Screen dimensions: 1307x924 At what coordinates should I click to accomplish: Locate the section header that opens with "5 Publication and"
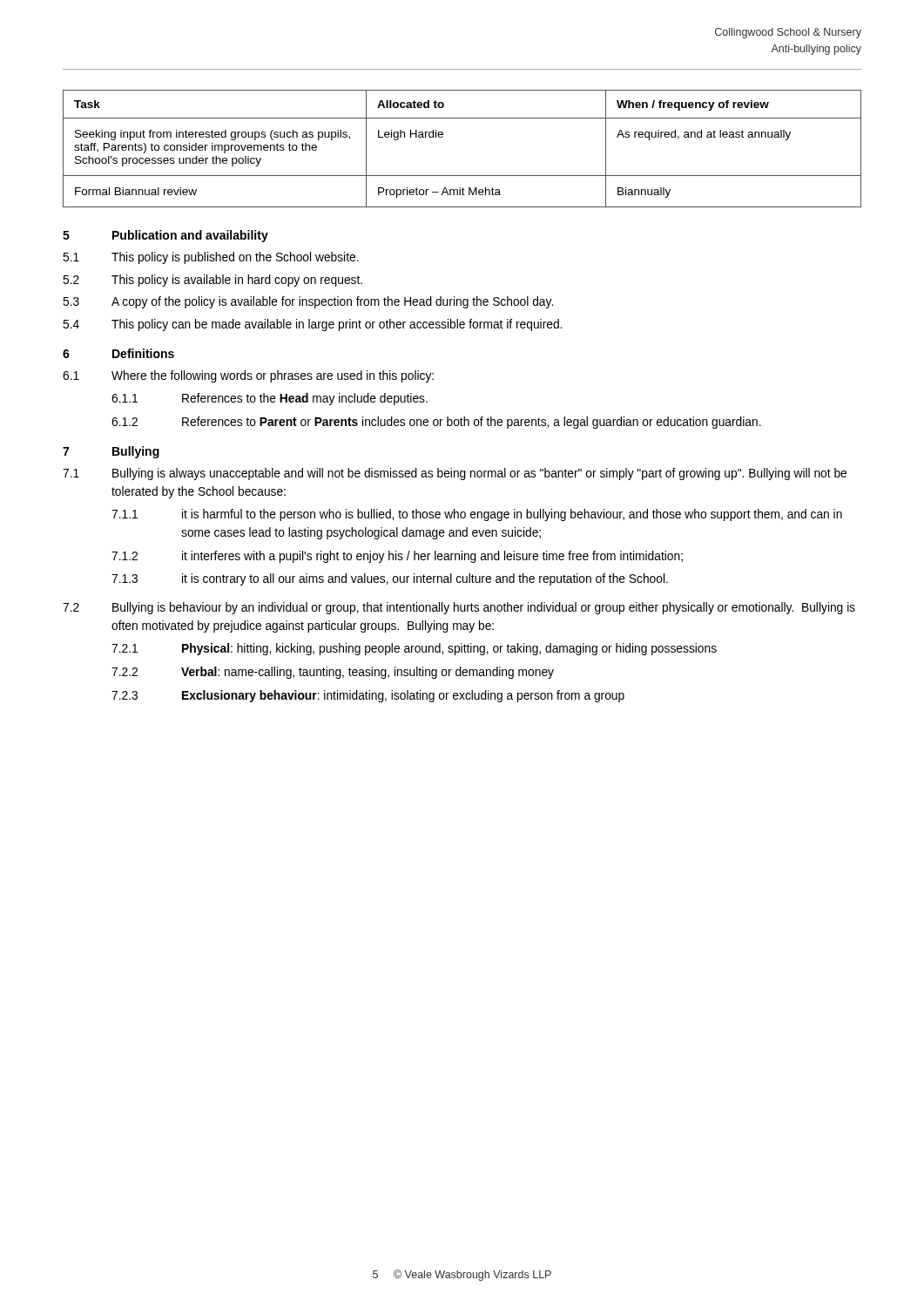click(165, 235)
